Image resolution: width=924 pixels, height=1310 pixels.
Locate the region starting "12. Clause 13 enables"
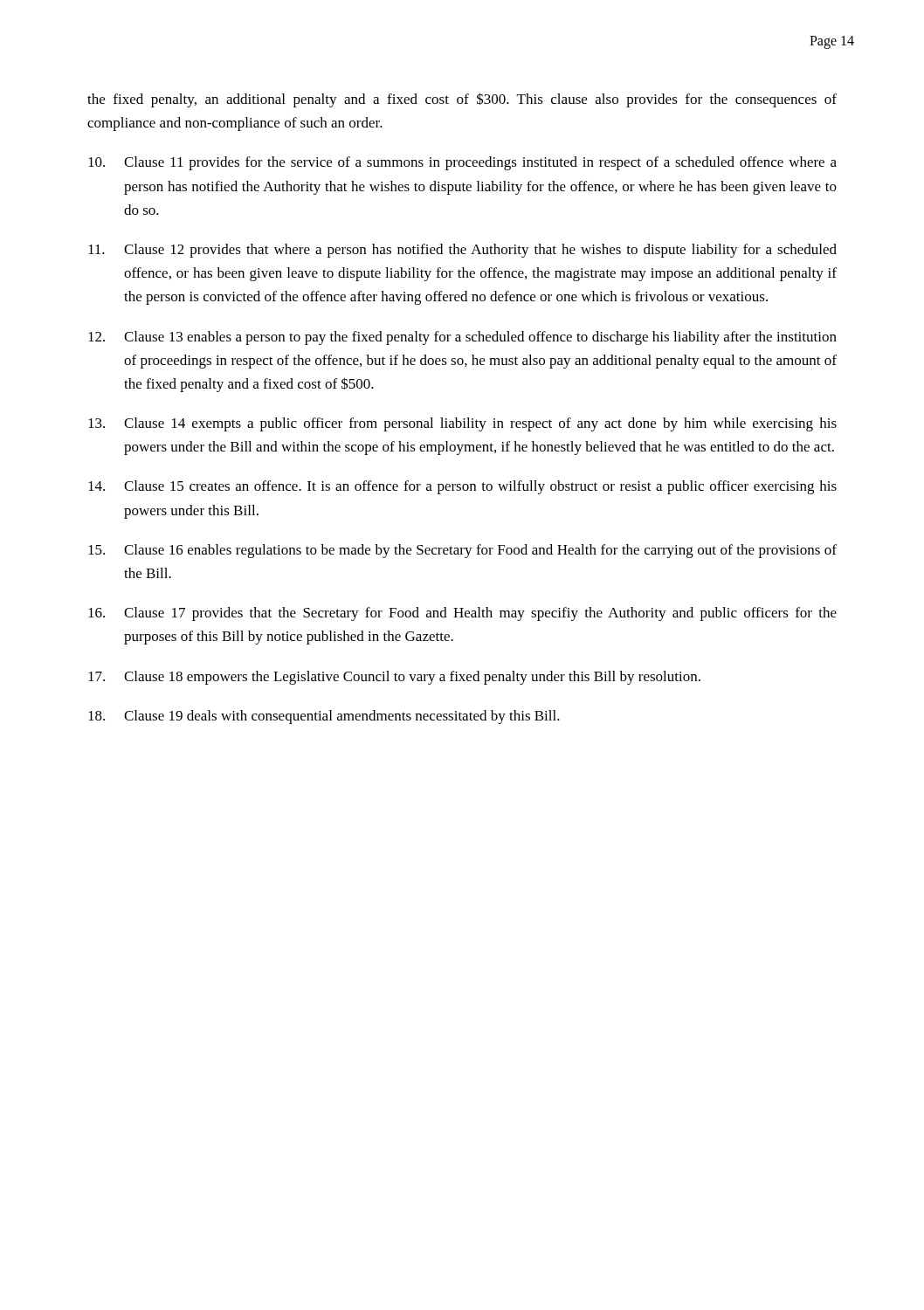(x=462, y=360)
